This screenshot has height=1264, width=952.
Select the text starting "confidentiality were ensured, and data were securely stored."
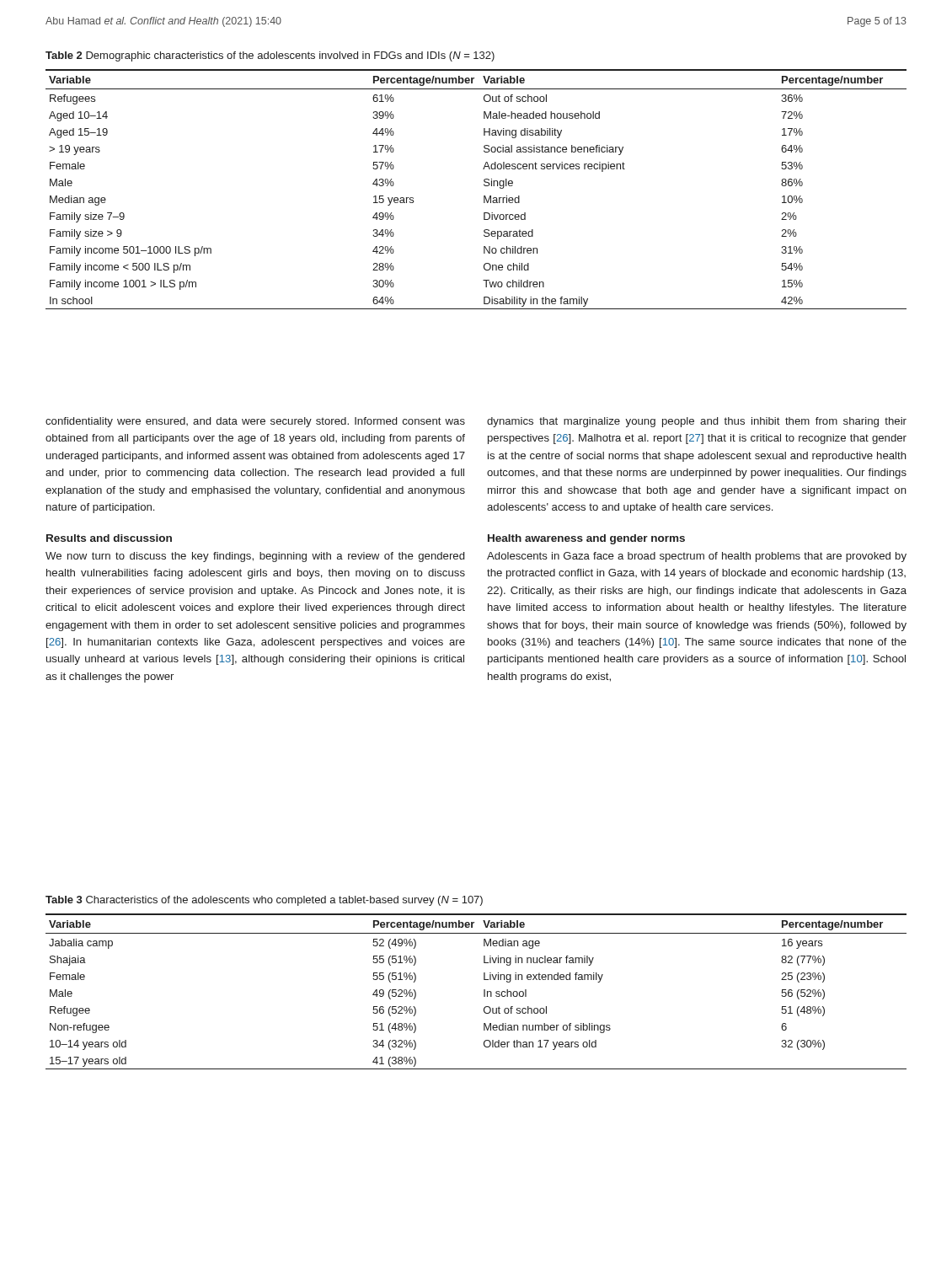click(255, 464)
